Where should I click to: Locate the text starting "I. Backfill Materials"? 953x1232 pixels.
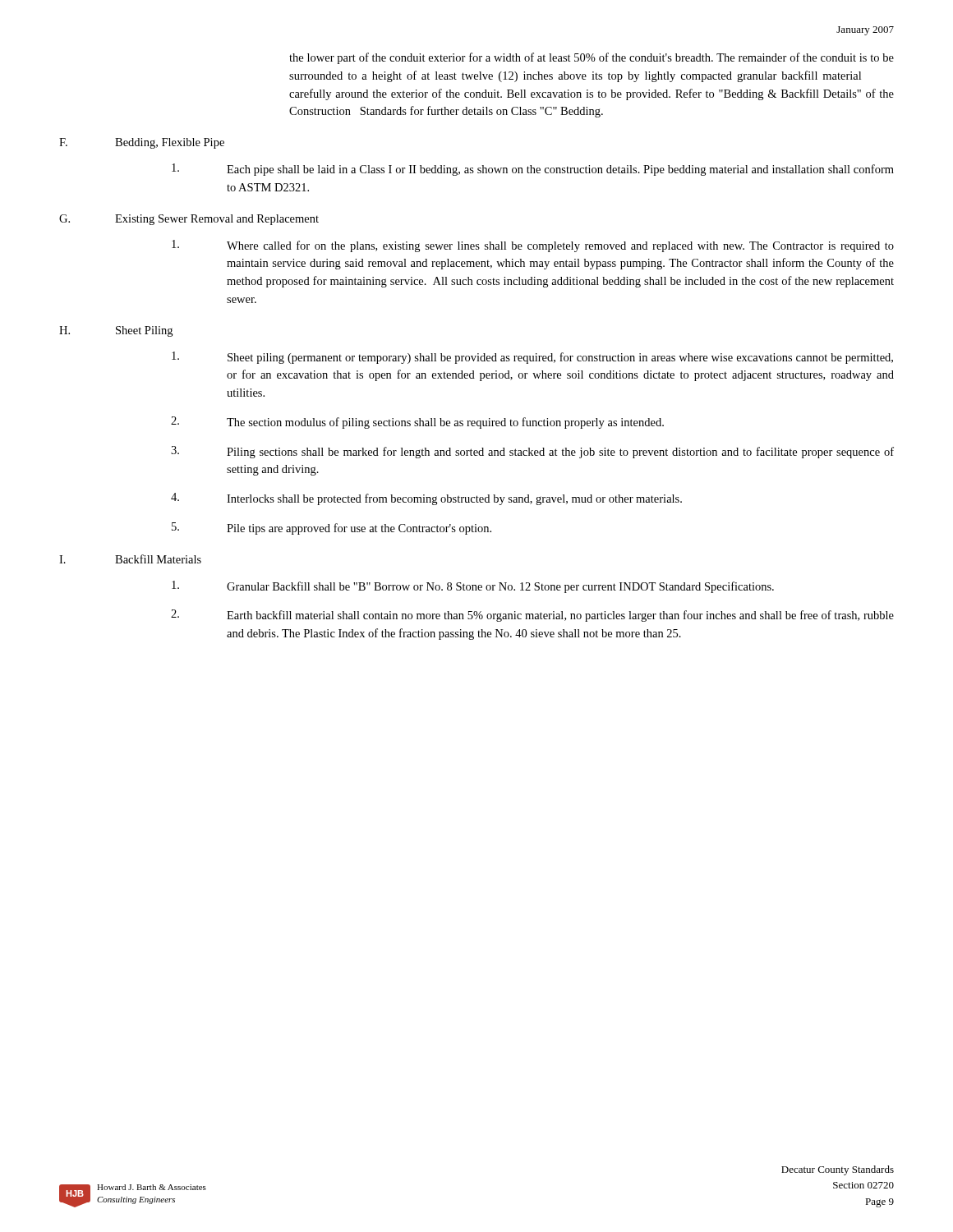pyautogui.click(x=130, y=559)
